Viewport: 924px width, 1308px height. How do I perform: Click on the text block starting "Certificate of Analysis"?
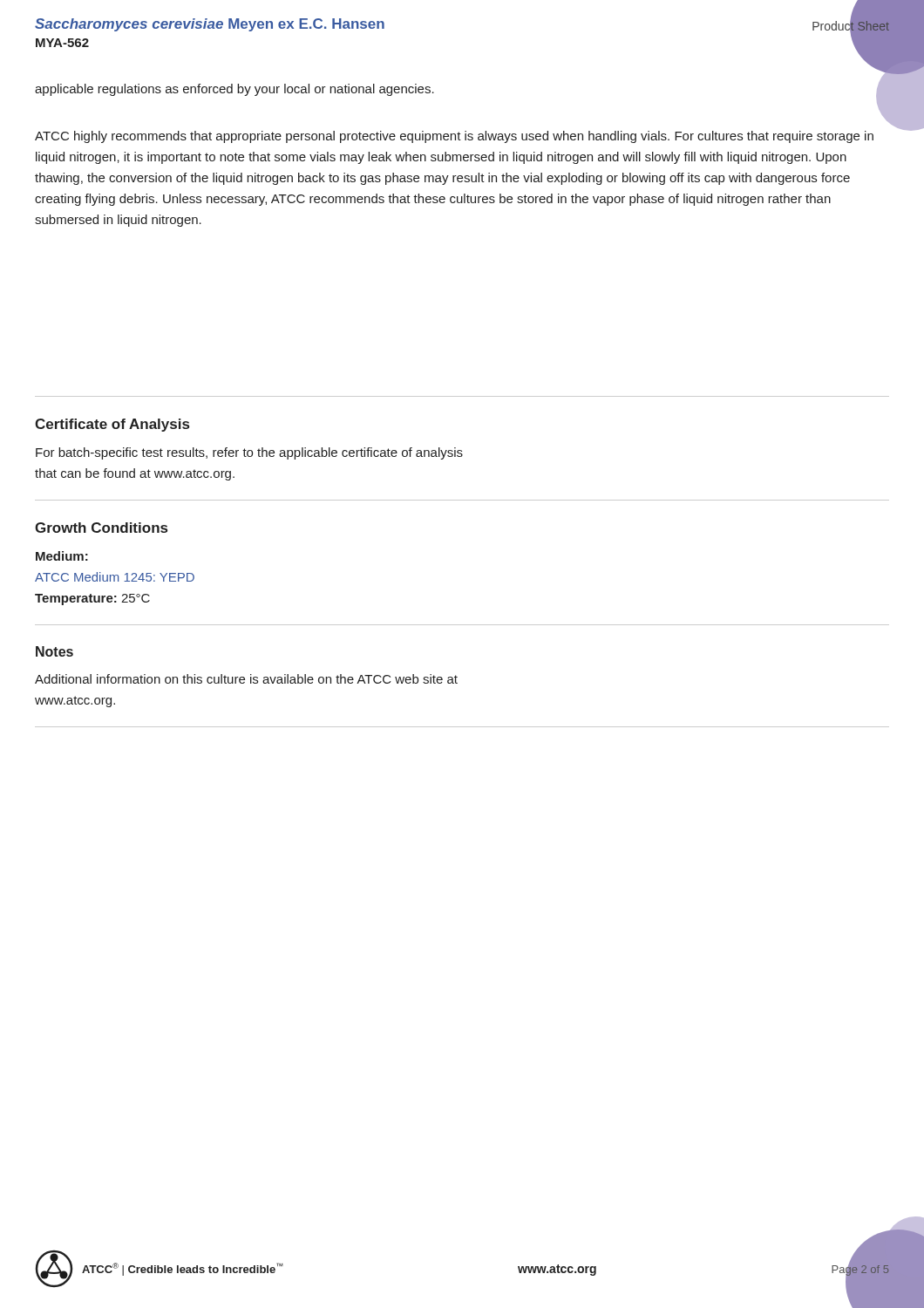[112, 424]
